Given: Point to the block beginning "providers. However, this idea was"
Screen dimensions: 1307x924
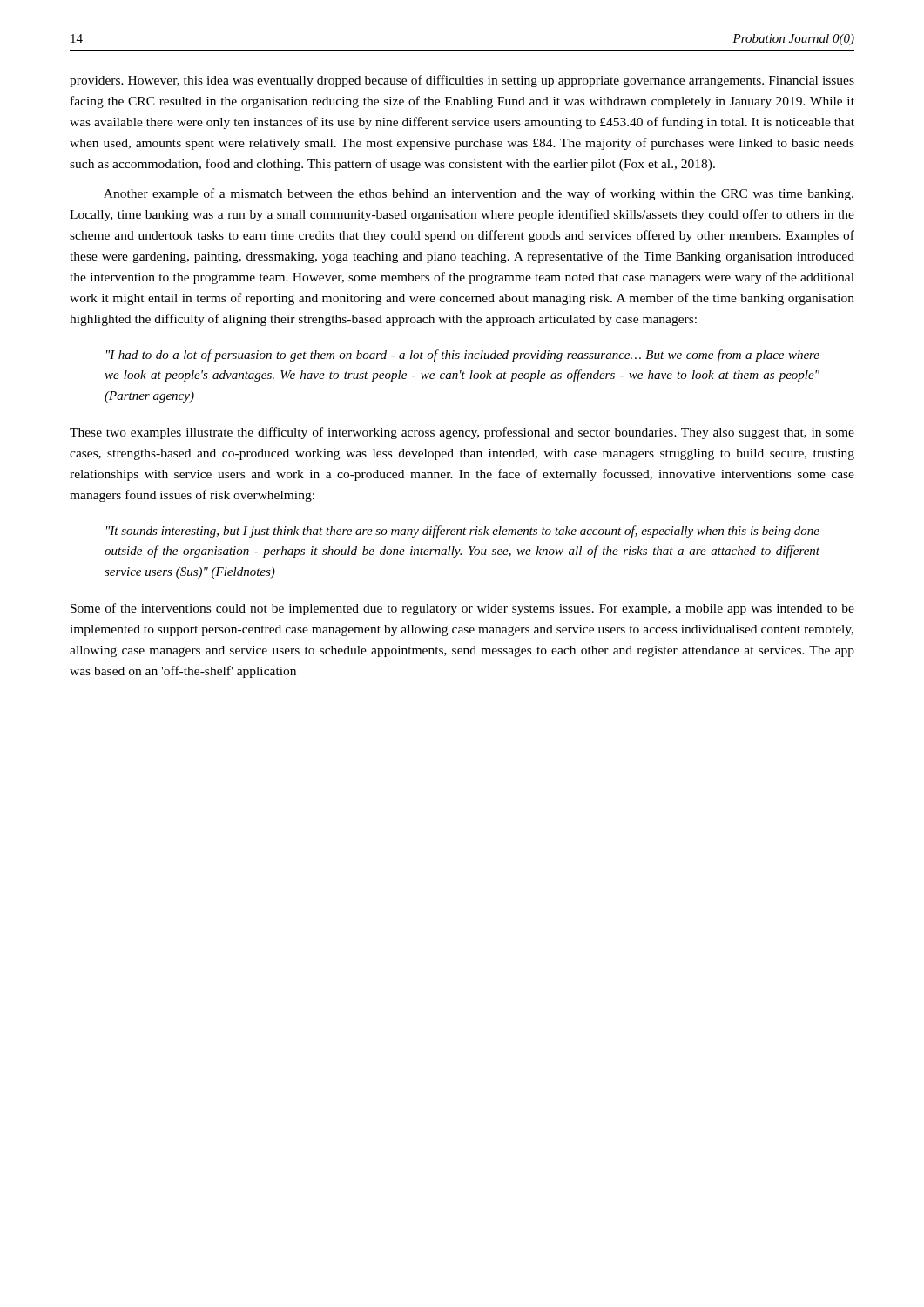Looking at the screenshot, I should point(462,122).
